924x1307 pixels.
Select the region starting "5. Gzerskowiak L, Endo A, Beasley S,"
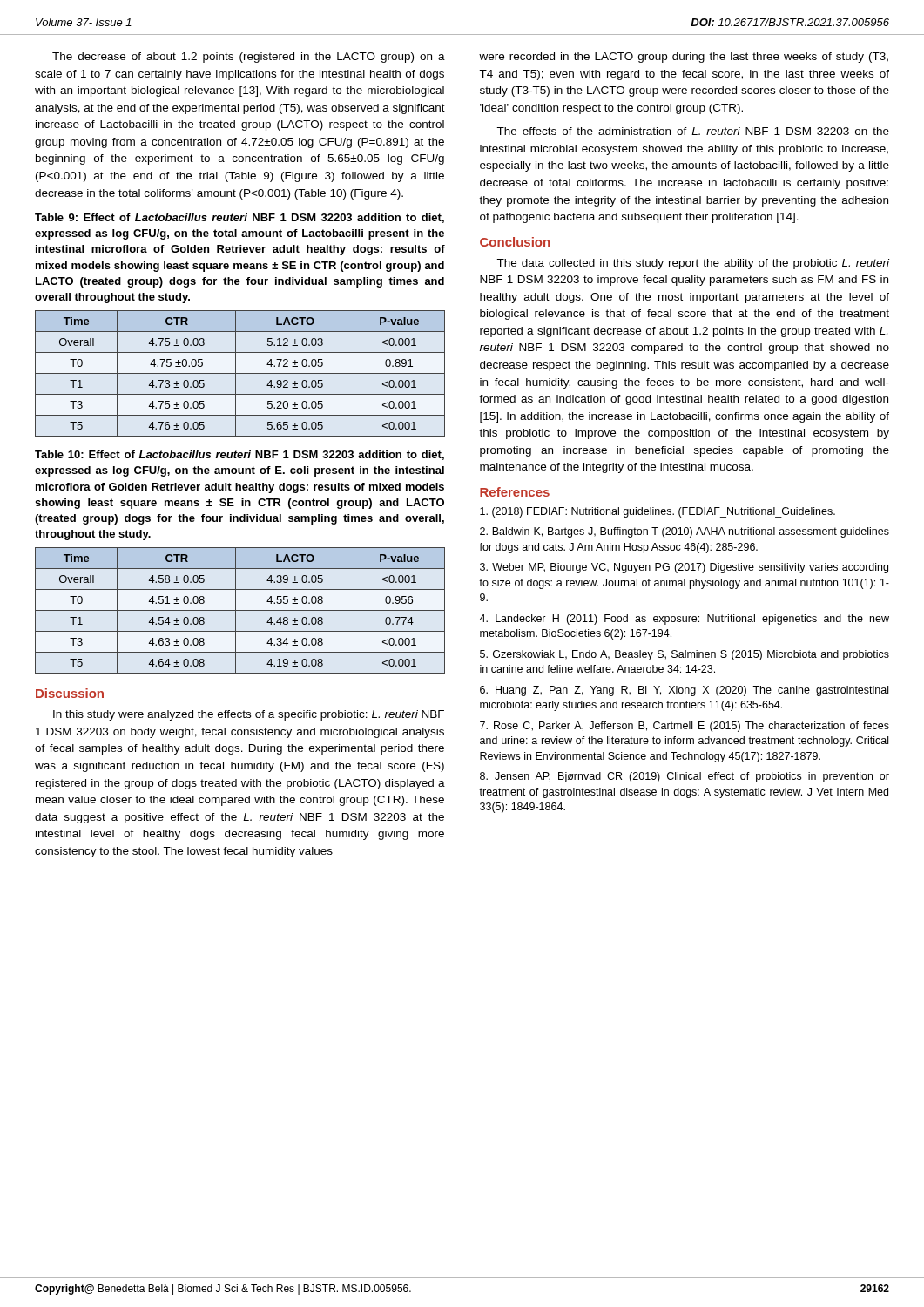coord(684,662)
